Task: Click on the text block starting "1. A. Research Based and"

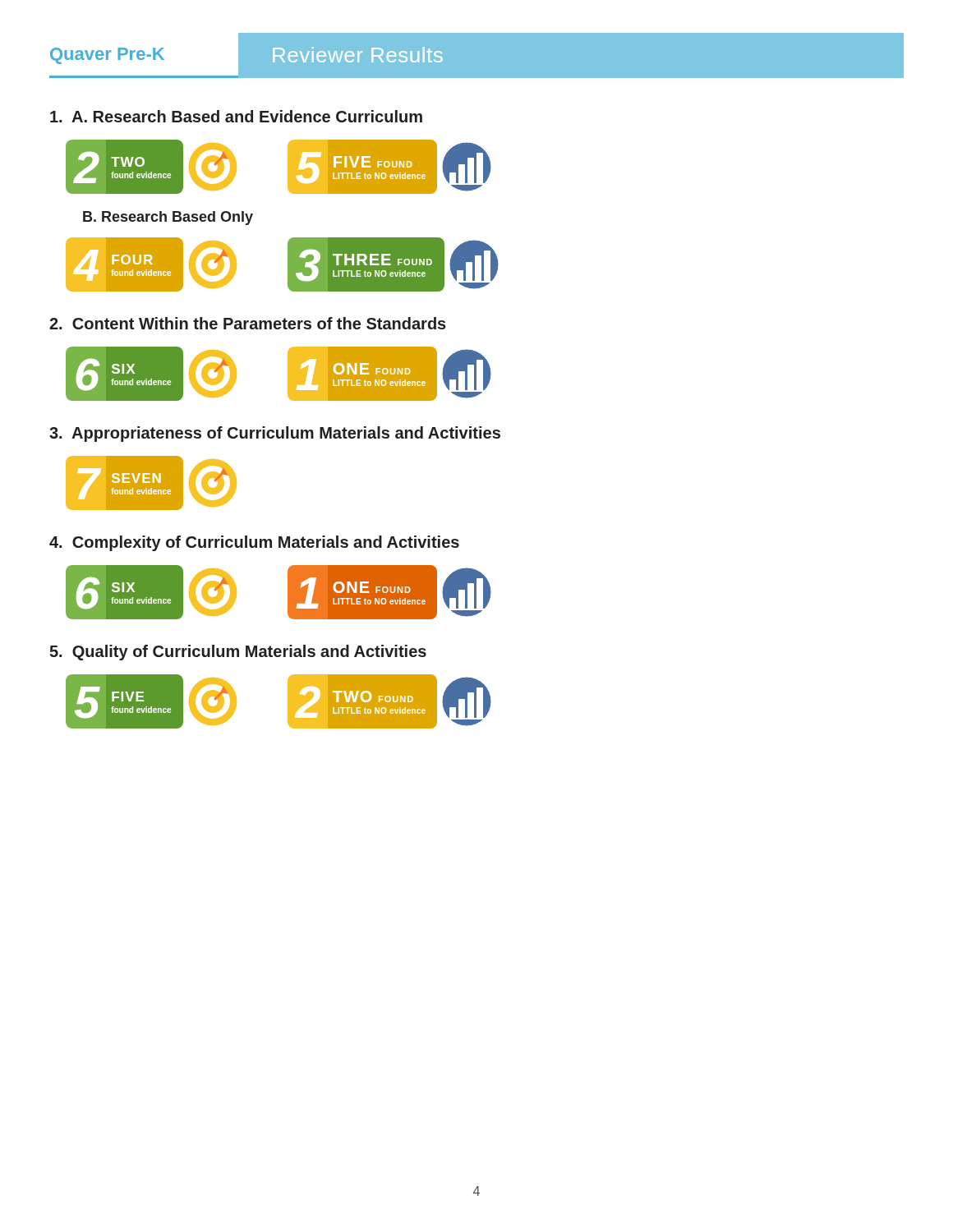Action: (x=236, y=117)
